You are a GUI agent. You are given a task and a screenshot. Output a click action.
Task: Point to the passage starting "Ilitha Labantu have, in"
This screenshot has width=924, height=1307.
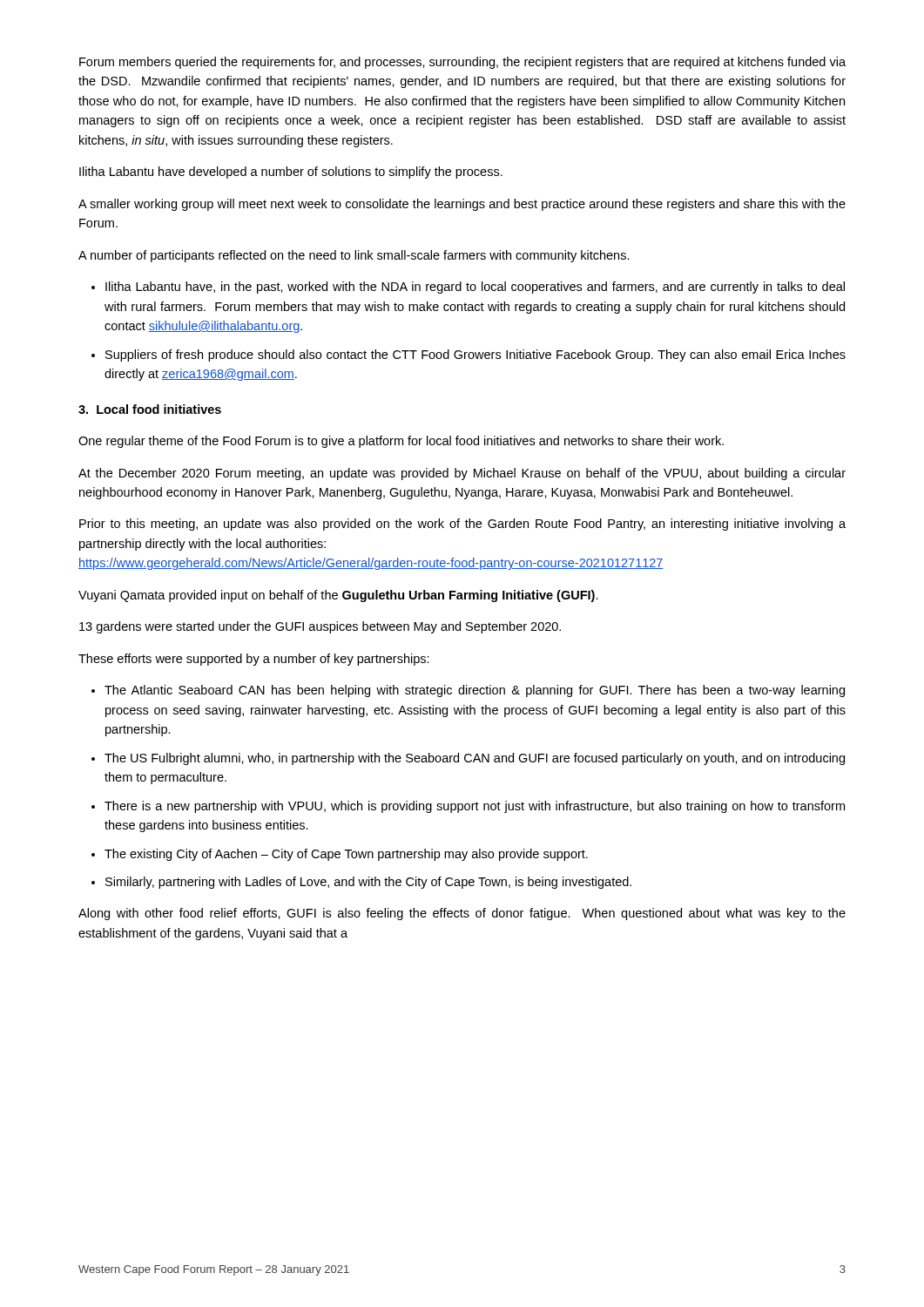[x=475, y=306]
